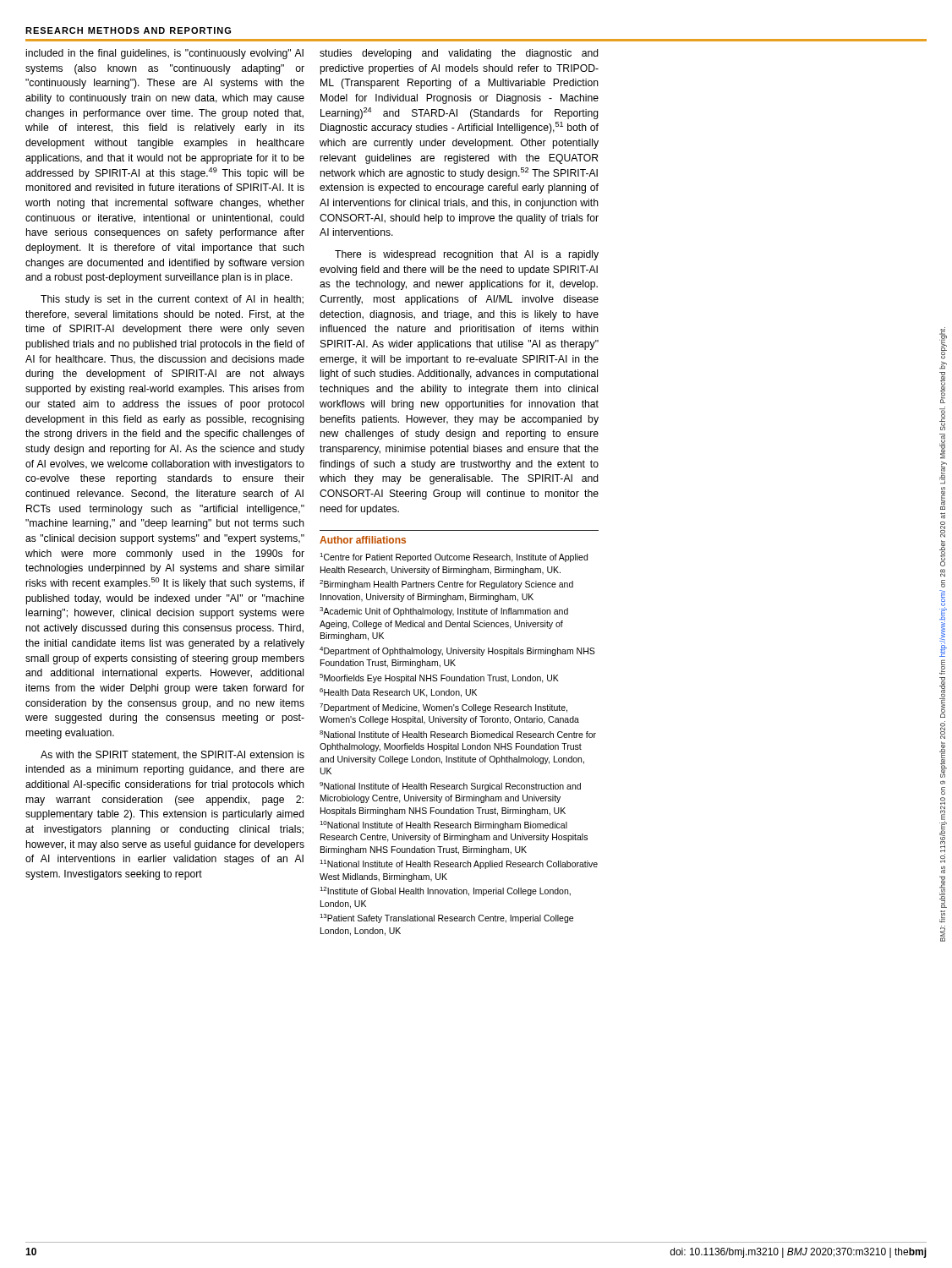This screenshot has height=1268, width=952.
Task: Click on the passage starting "As with the SPIRIT statement, the"
Action: 165,815
